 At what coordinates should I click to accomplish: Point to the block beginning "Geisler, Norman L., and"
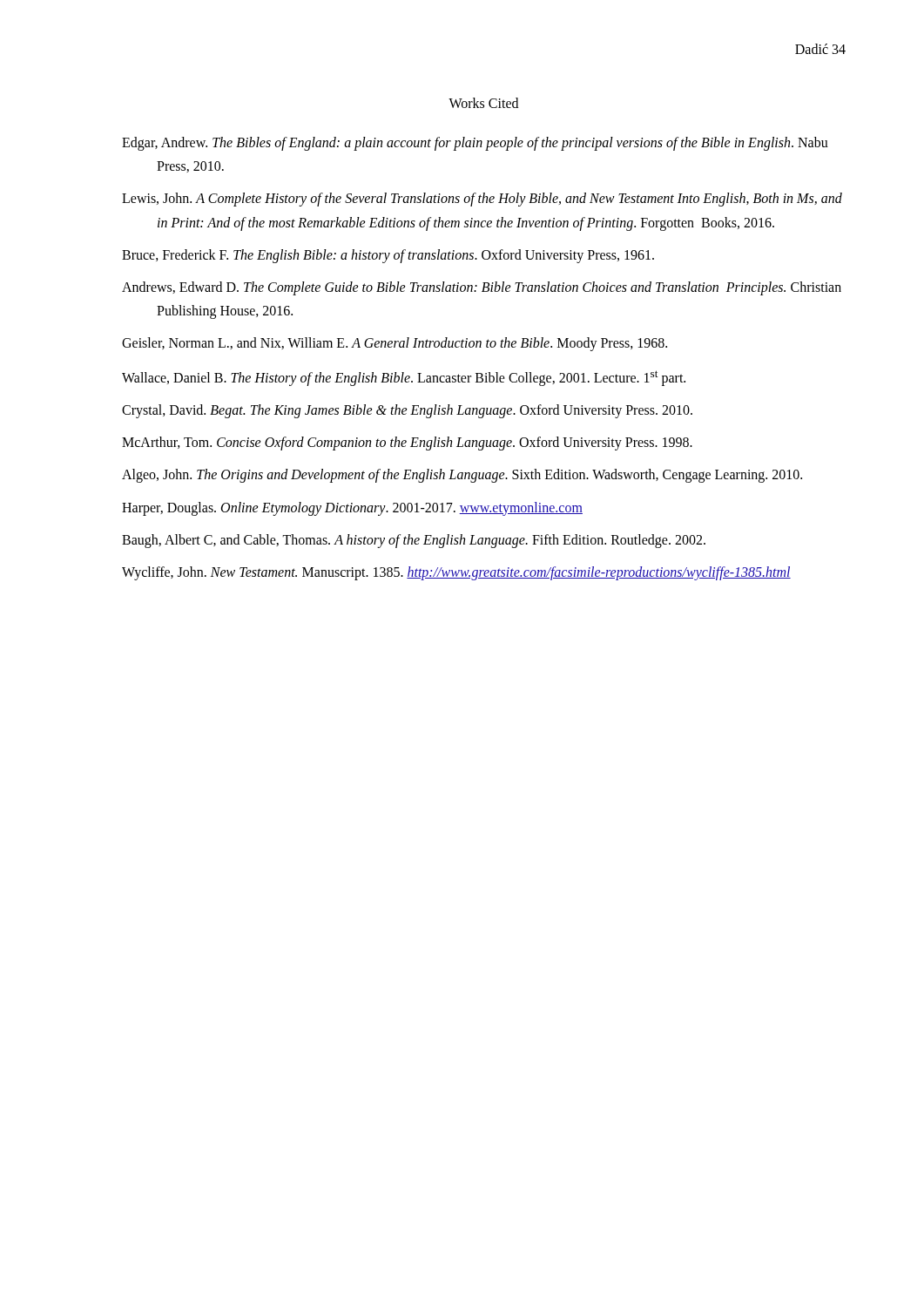pyautogui.click(x=395, y=343)
